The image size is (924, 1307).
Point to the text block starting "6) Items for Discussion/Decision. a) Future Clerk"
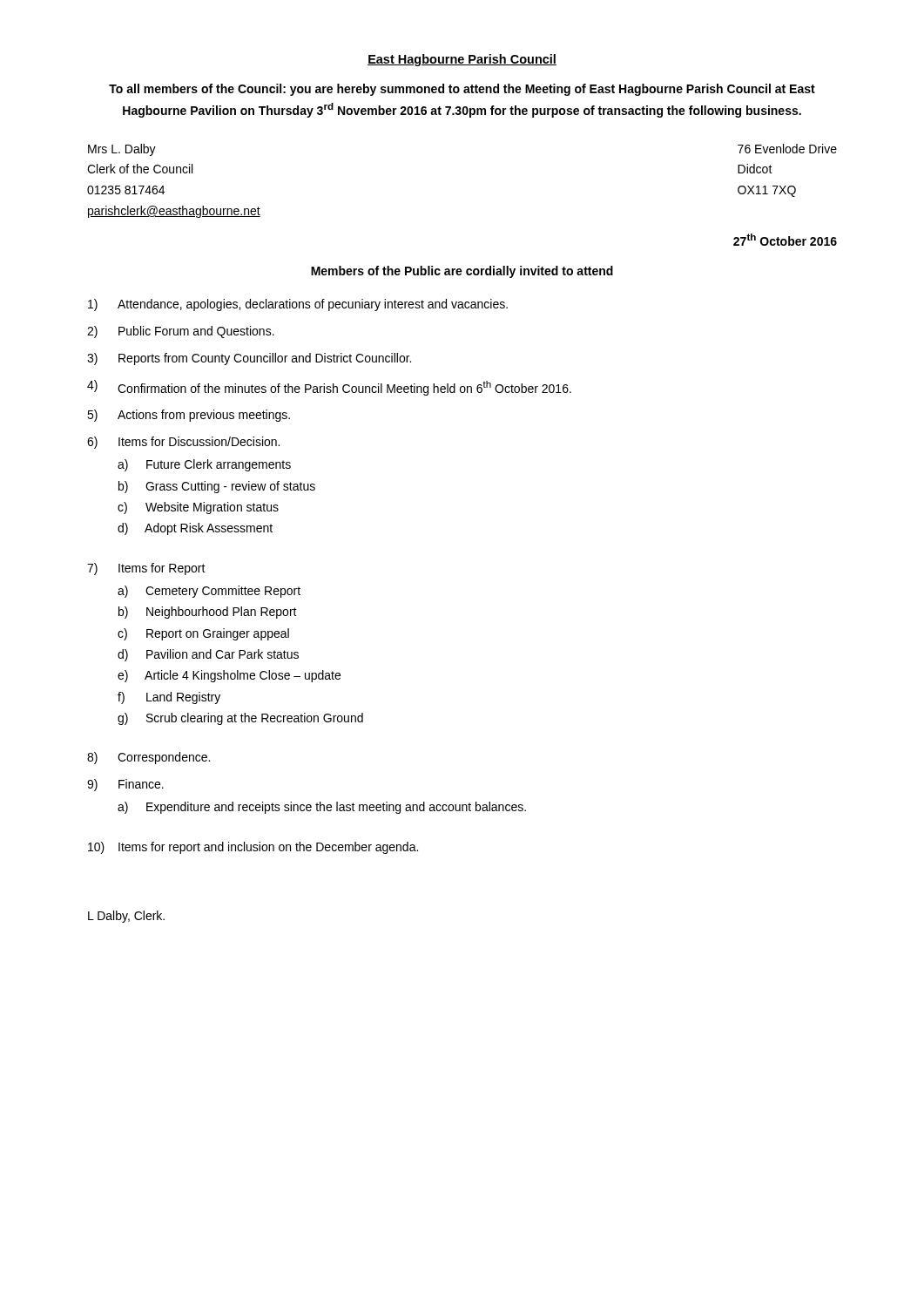pos(183,443)
